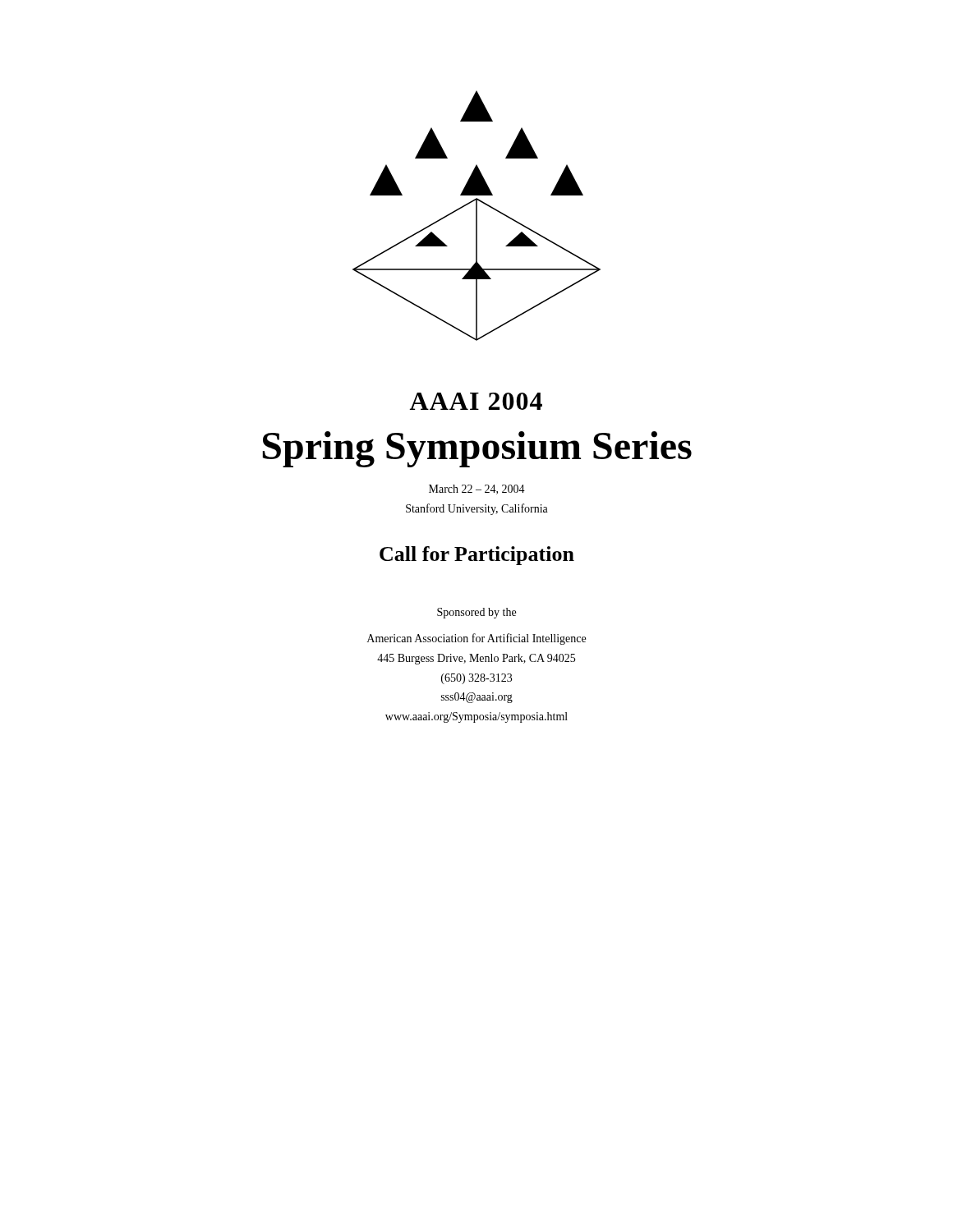
Task: Click where it says "AAAI 2004"
Action: pyautogui.click(x=476, y=401)
